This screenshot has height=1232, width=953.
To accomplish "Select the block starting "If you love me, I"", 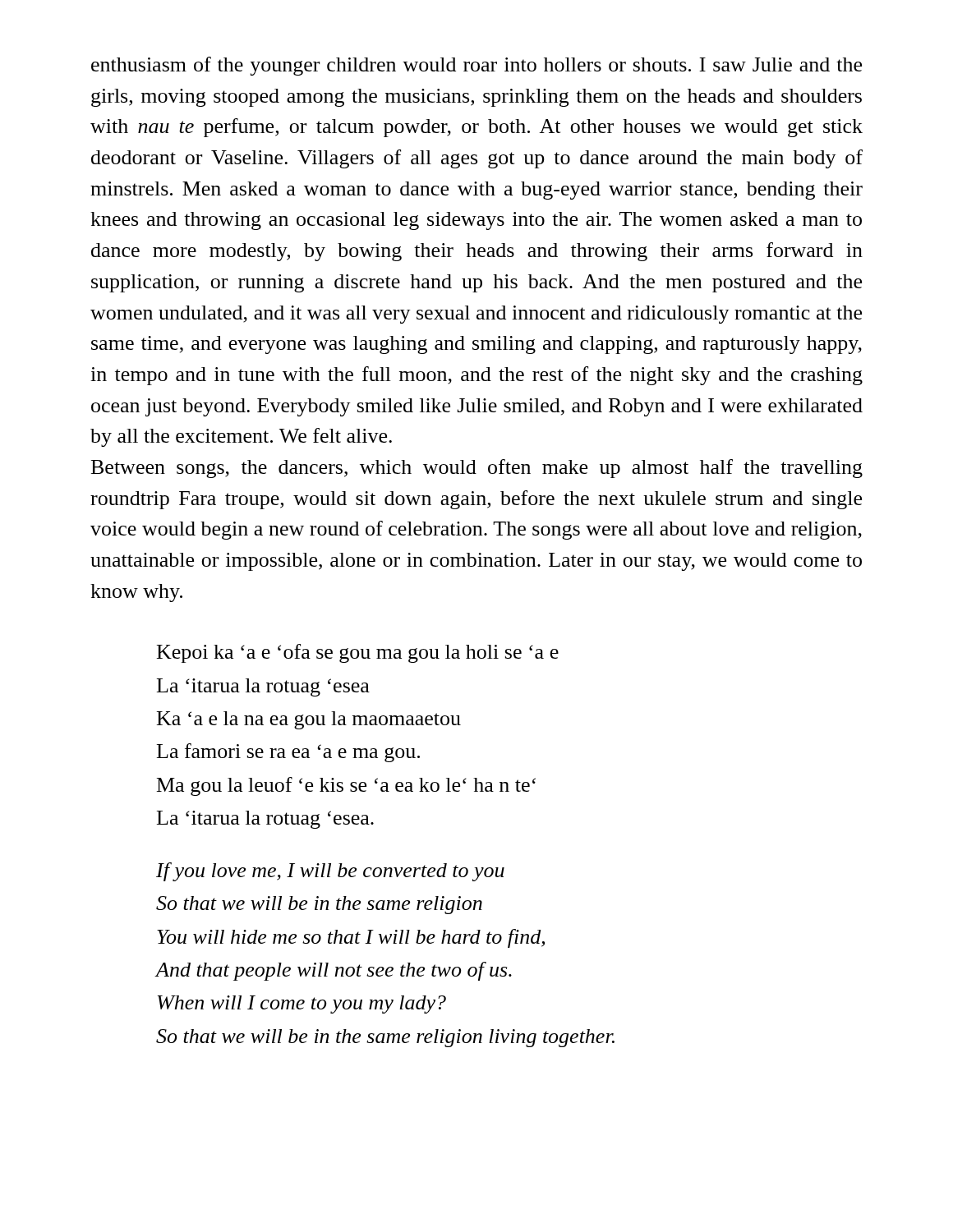I will [509, 954].
